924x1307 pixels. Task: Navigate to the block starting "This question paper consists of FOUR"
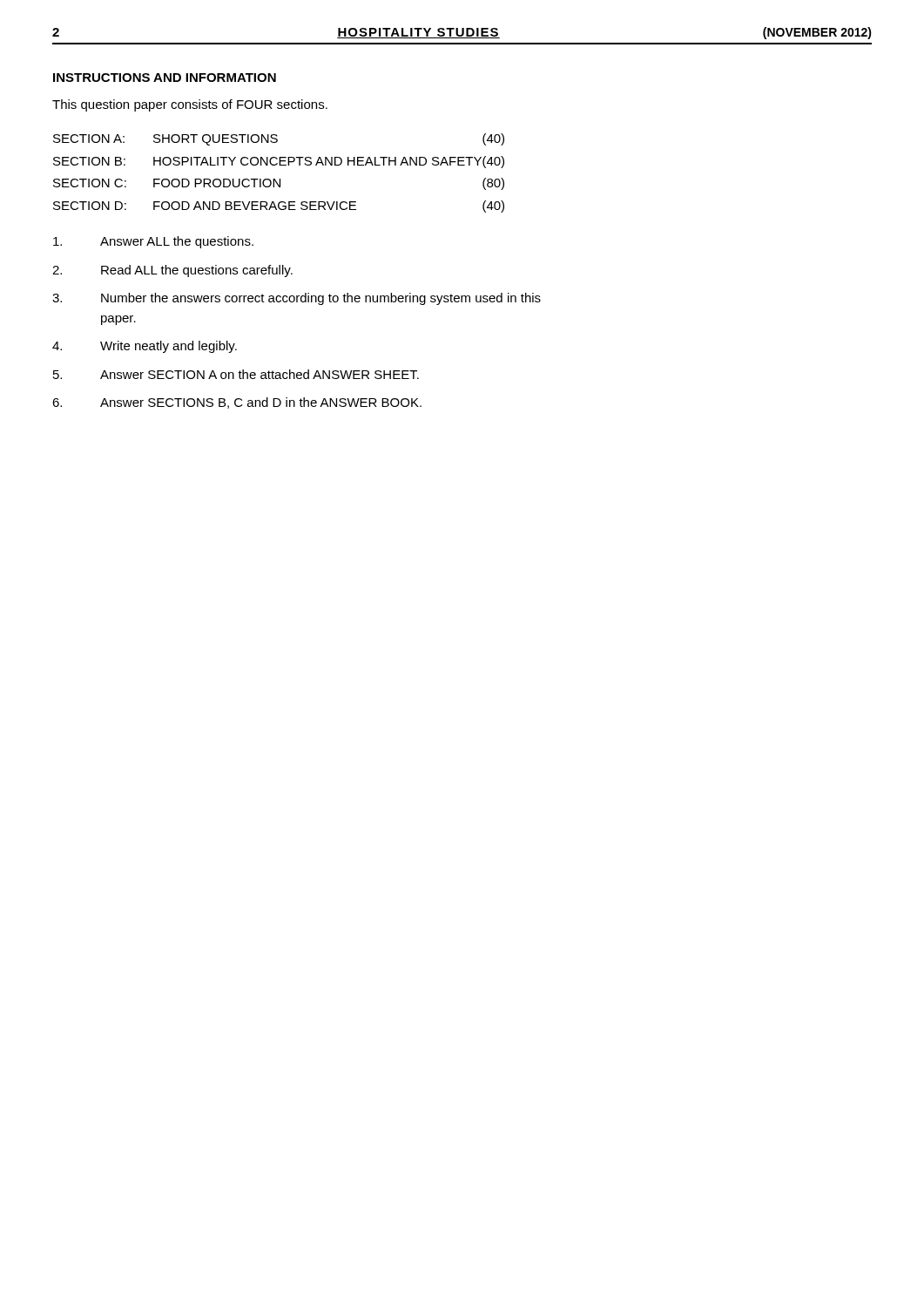coord(190,104)
